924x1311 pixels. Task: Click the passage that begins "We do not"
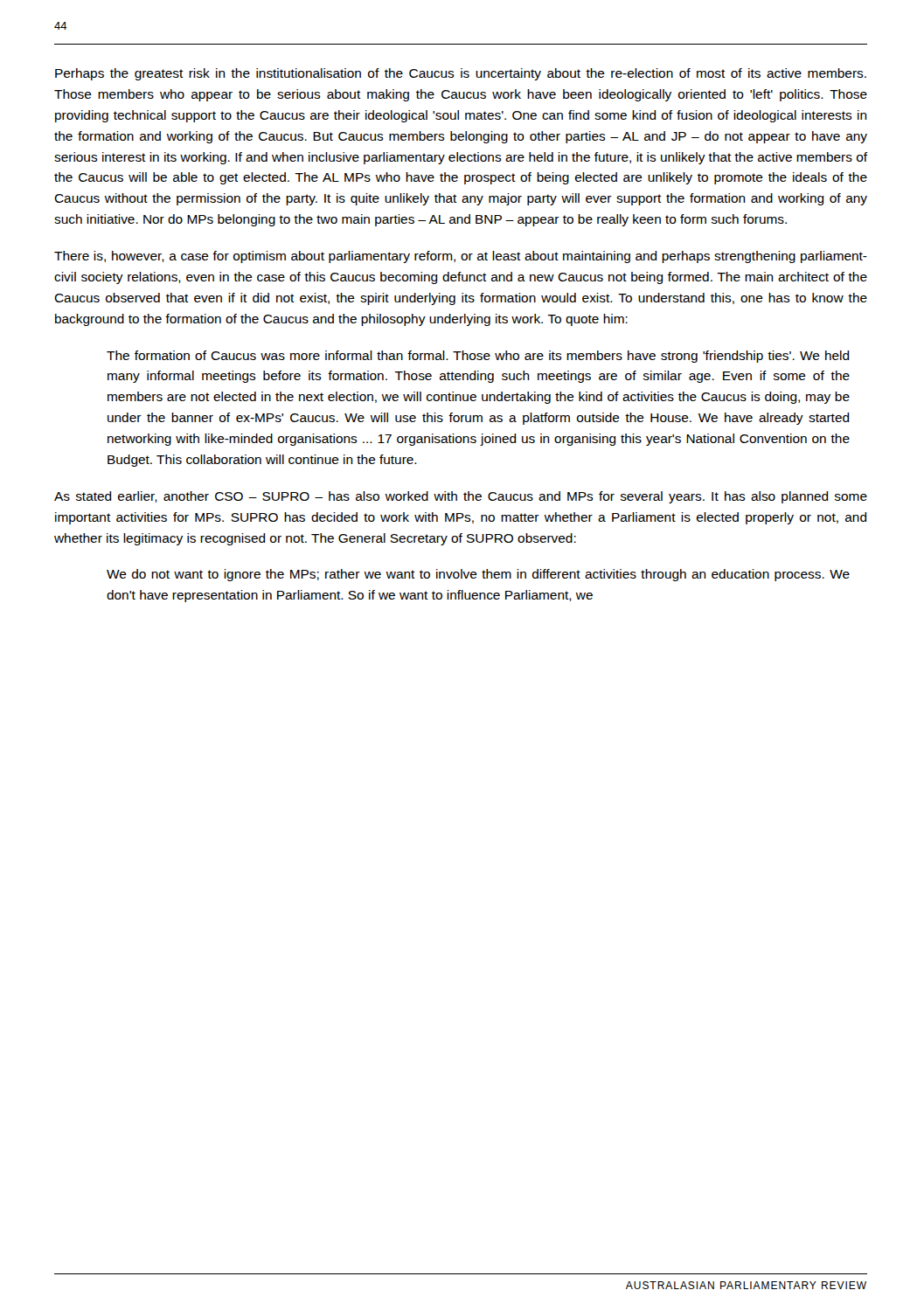478,585
